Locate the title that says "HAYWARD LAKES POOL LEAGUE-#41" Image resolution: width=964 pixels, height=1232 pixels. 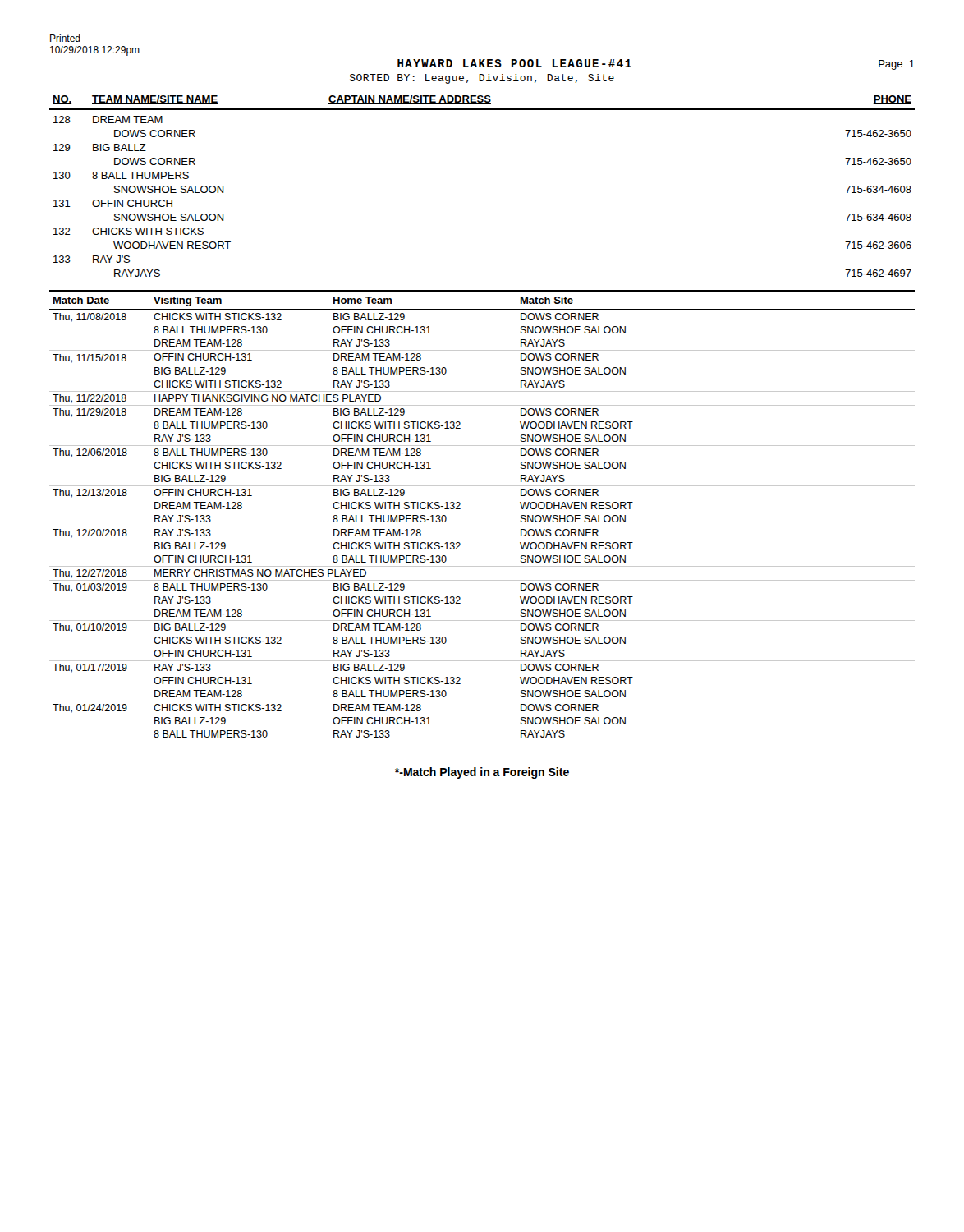[515, 64]
